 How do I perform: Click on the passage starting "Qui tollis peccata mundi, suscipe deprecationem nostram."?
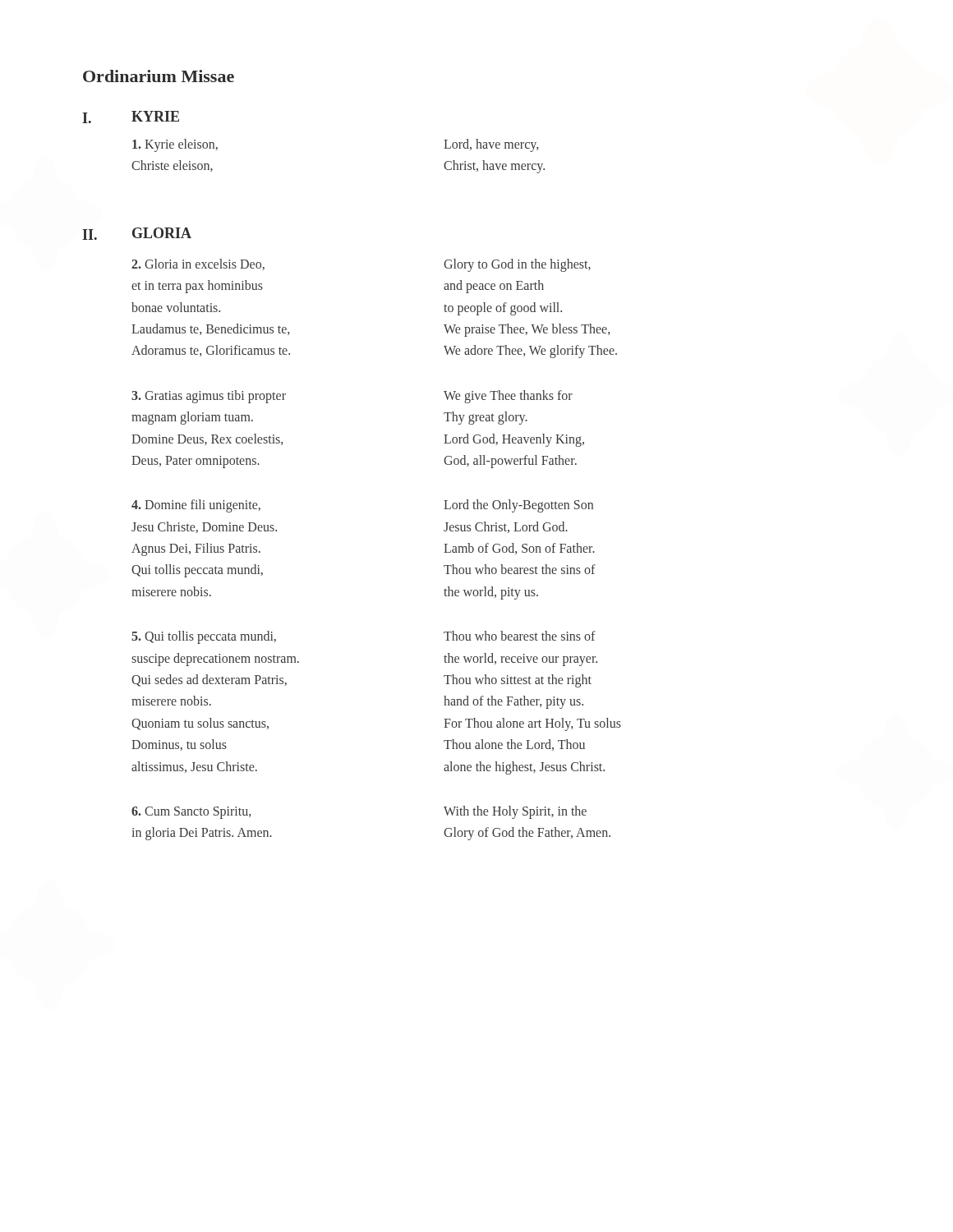[x=216, y=701]
